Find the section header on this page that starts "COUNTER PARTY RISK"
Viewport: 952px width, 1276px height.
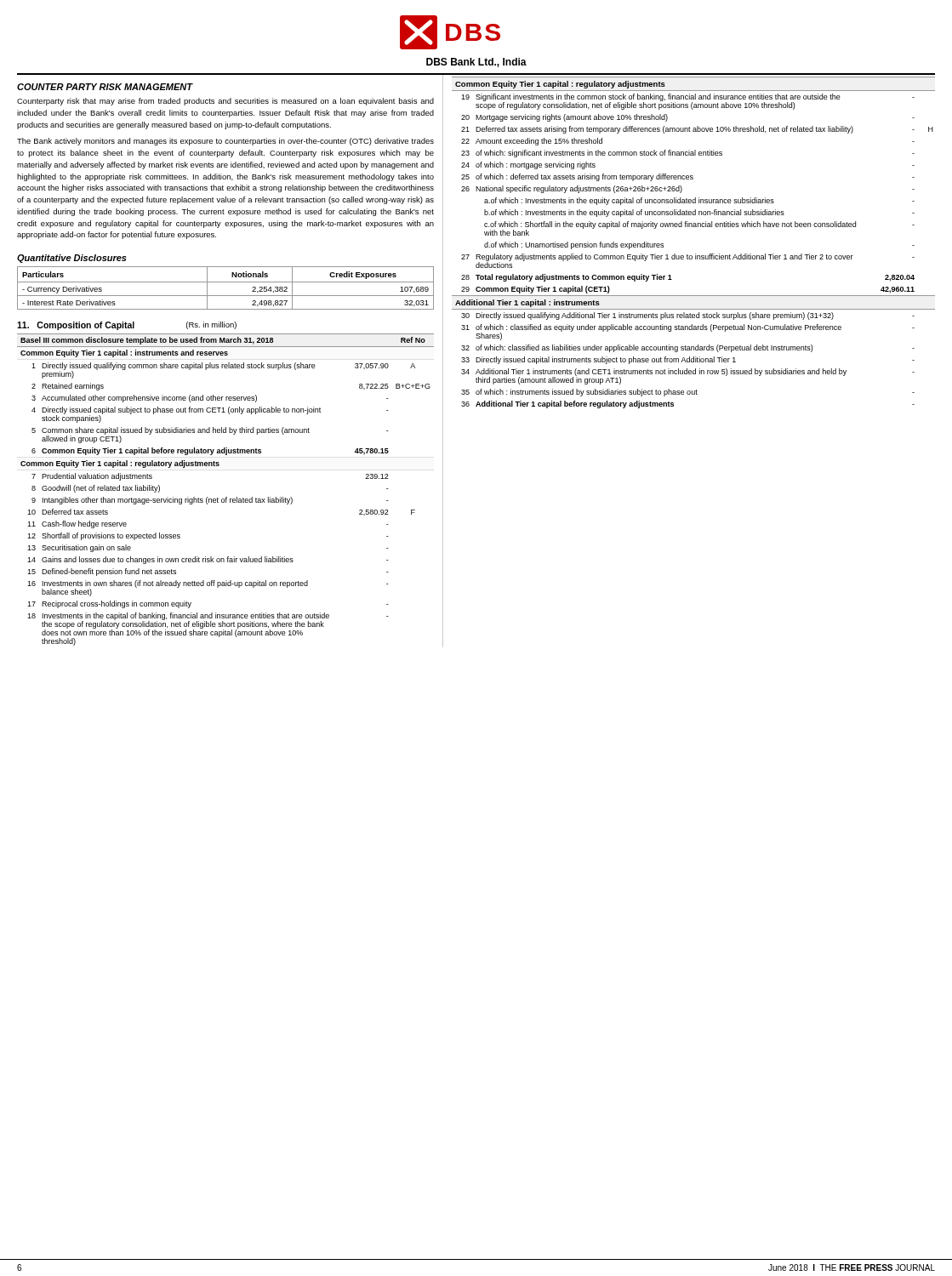coord(105,87)
